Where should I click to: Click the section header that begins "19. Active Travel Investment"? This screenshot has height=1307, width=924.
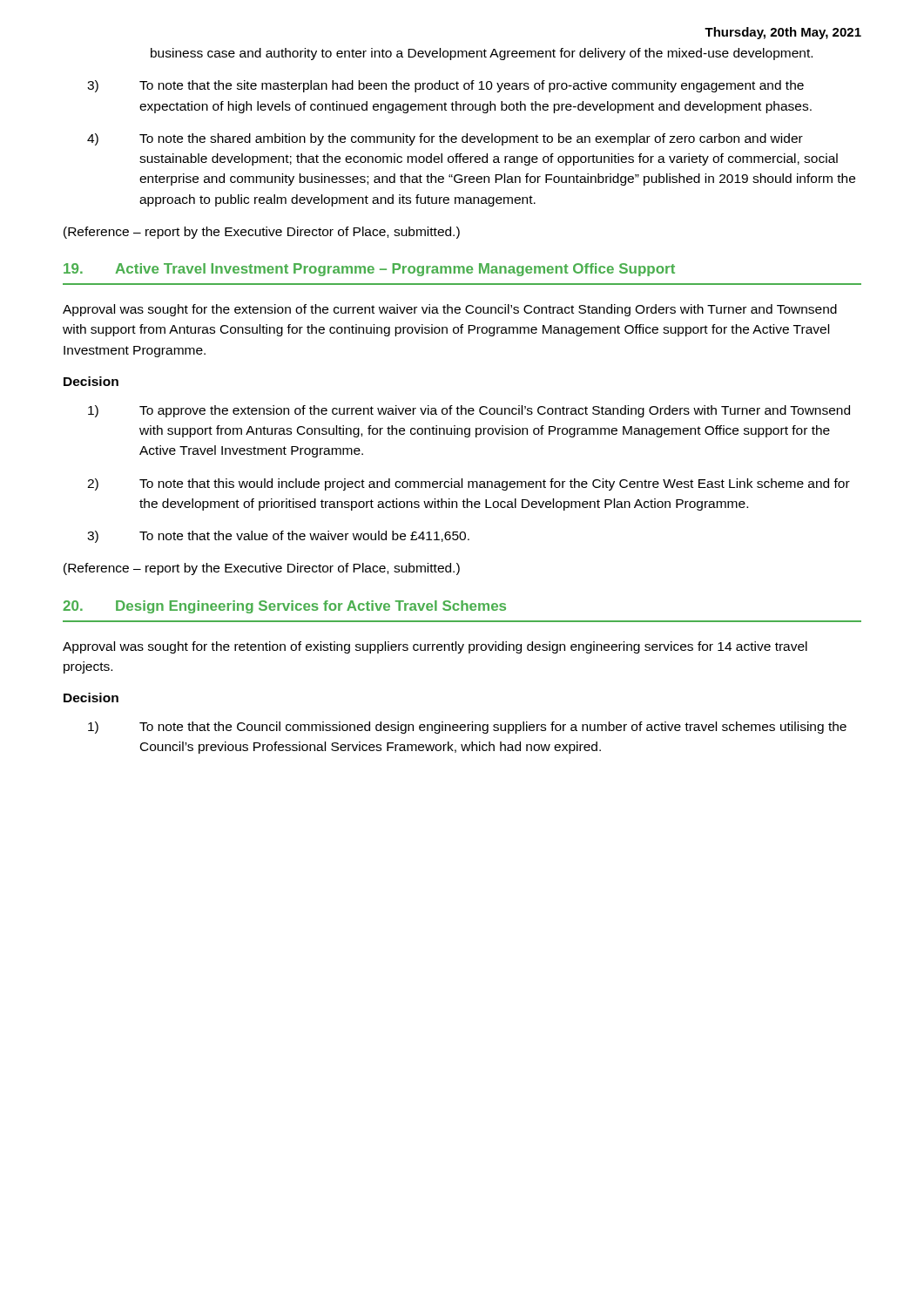tap(462, 273)
